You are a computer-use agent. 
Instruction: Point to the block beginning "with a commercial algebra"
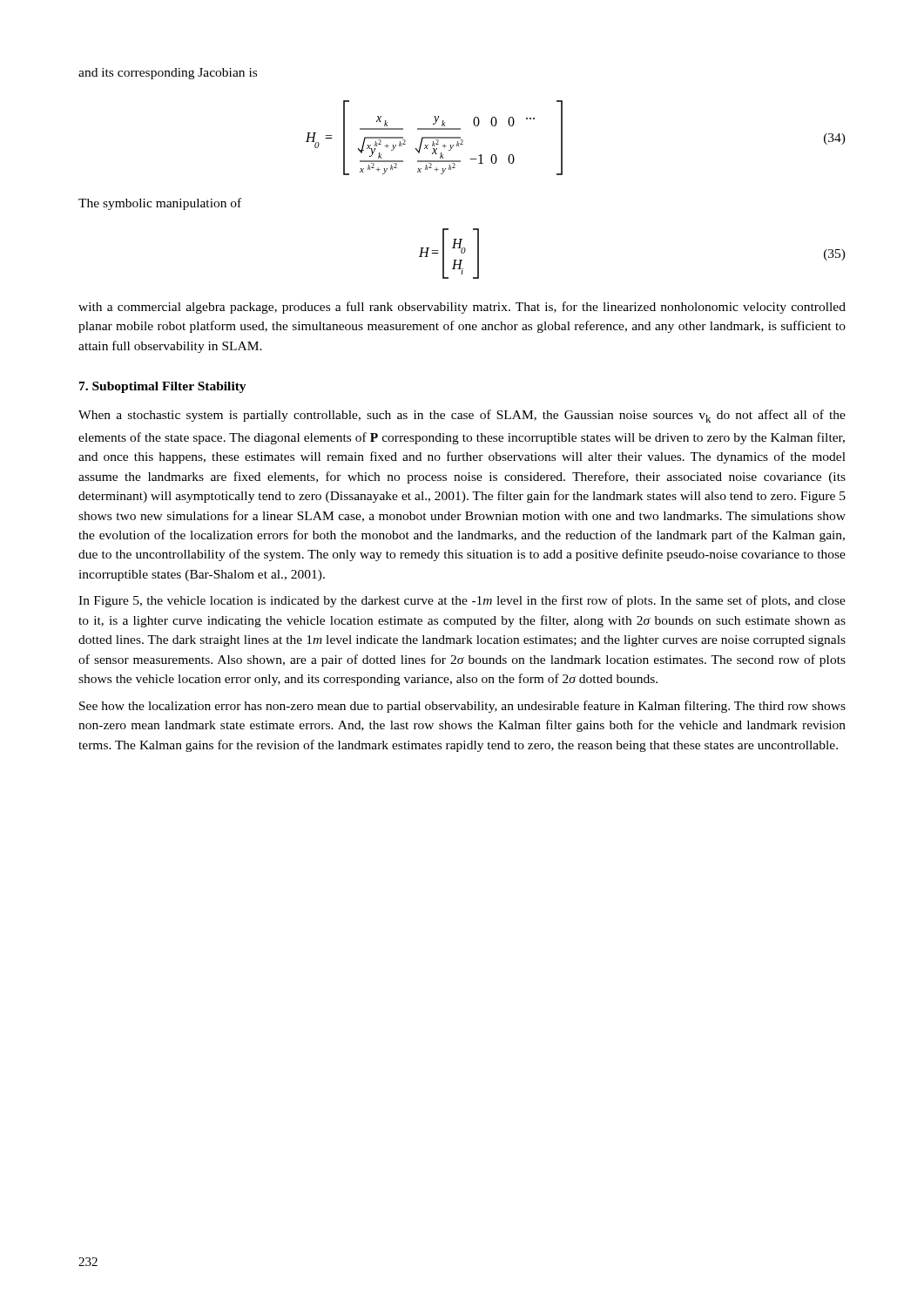pos(462,326)
